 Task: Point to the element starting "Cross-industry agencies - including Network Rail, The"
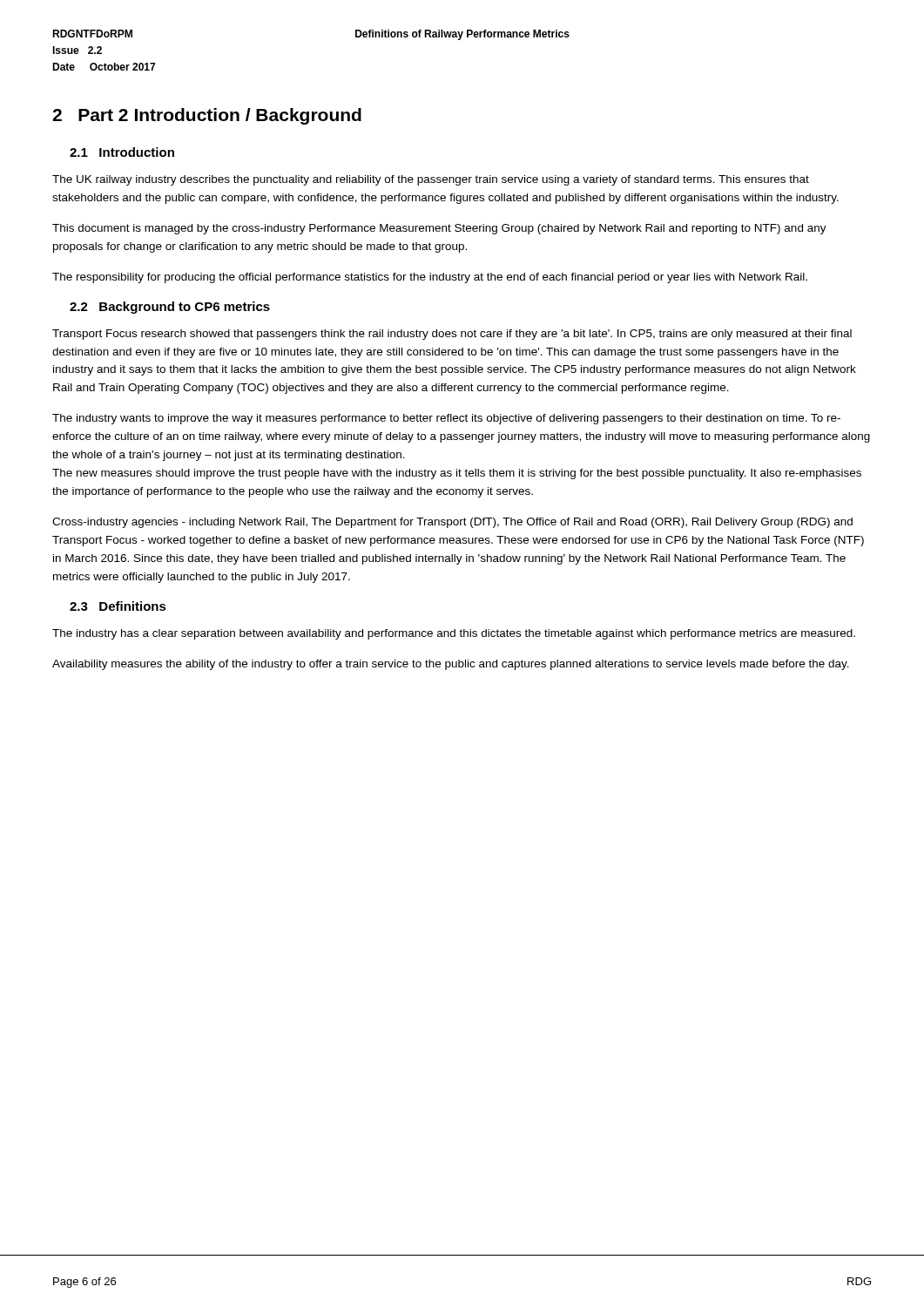point(458,549)
